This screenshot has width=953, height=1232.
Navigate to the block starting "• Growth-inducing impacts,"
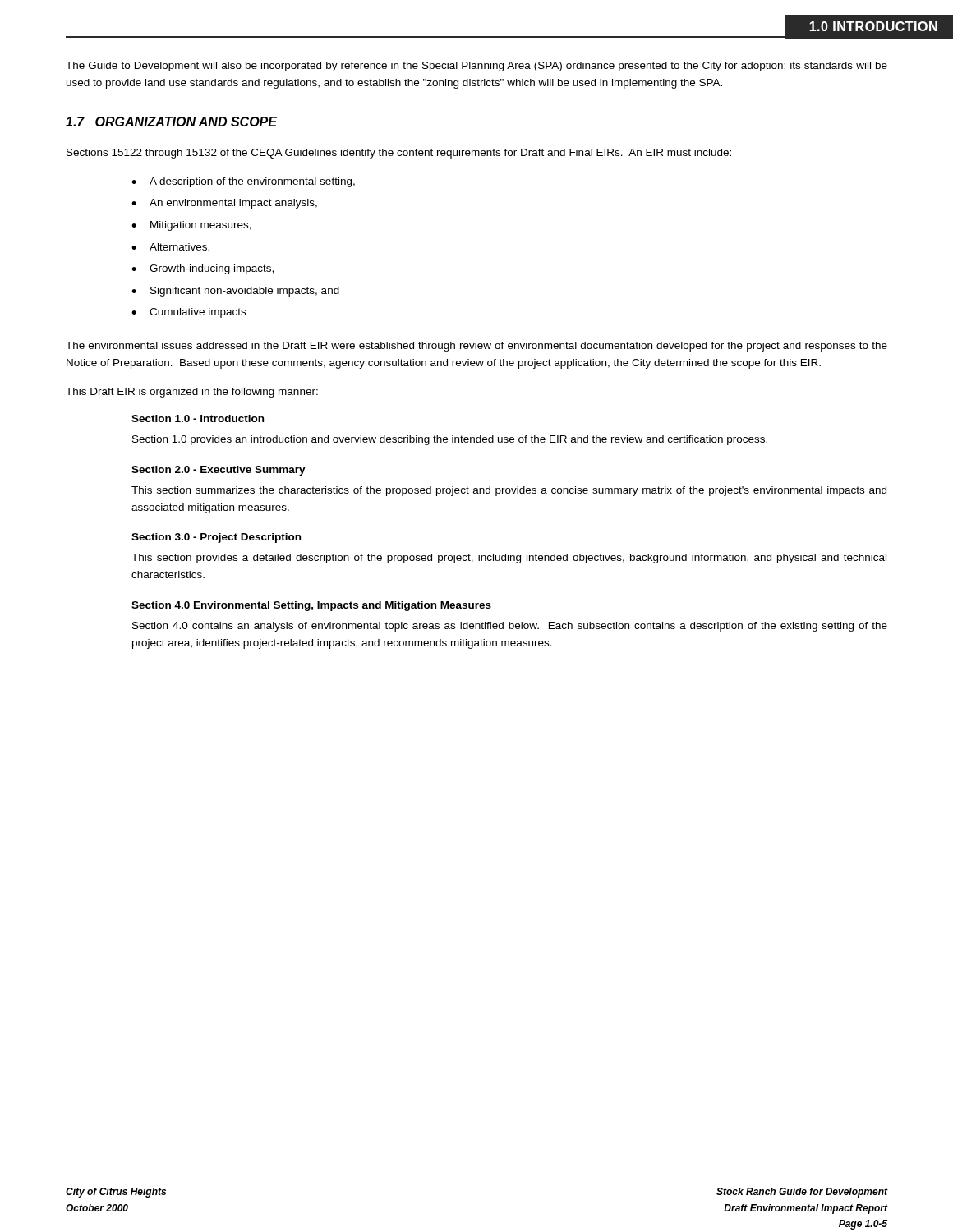coord(203,270)
